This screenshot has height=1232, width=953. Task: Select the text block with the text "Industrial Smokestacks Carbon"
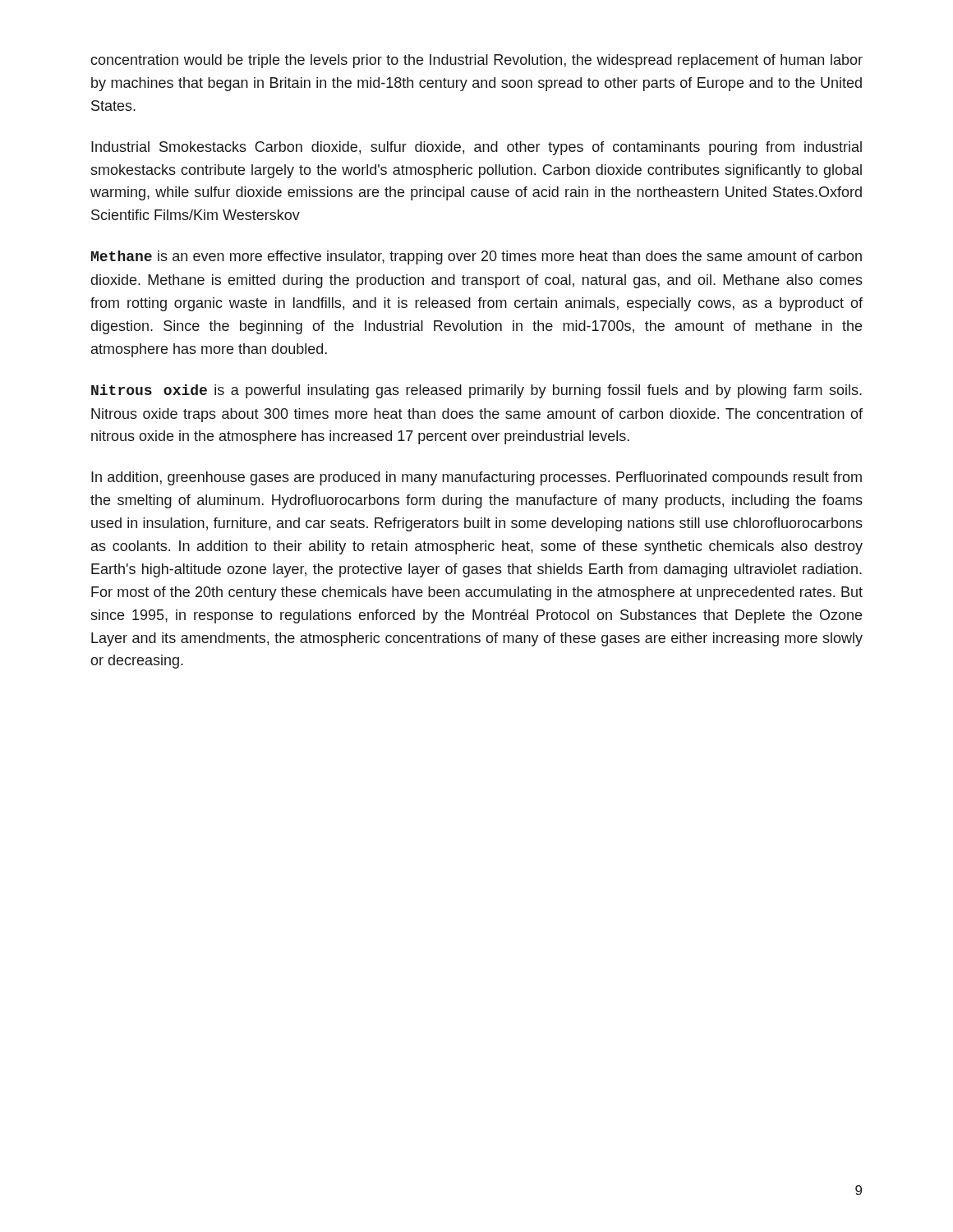point(476,181)
